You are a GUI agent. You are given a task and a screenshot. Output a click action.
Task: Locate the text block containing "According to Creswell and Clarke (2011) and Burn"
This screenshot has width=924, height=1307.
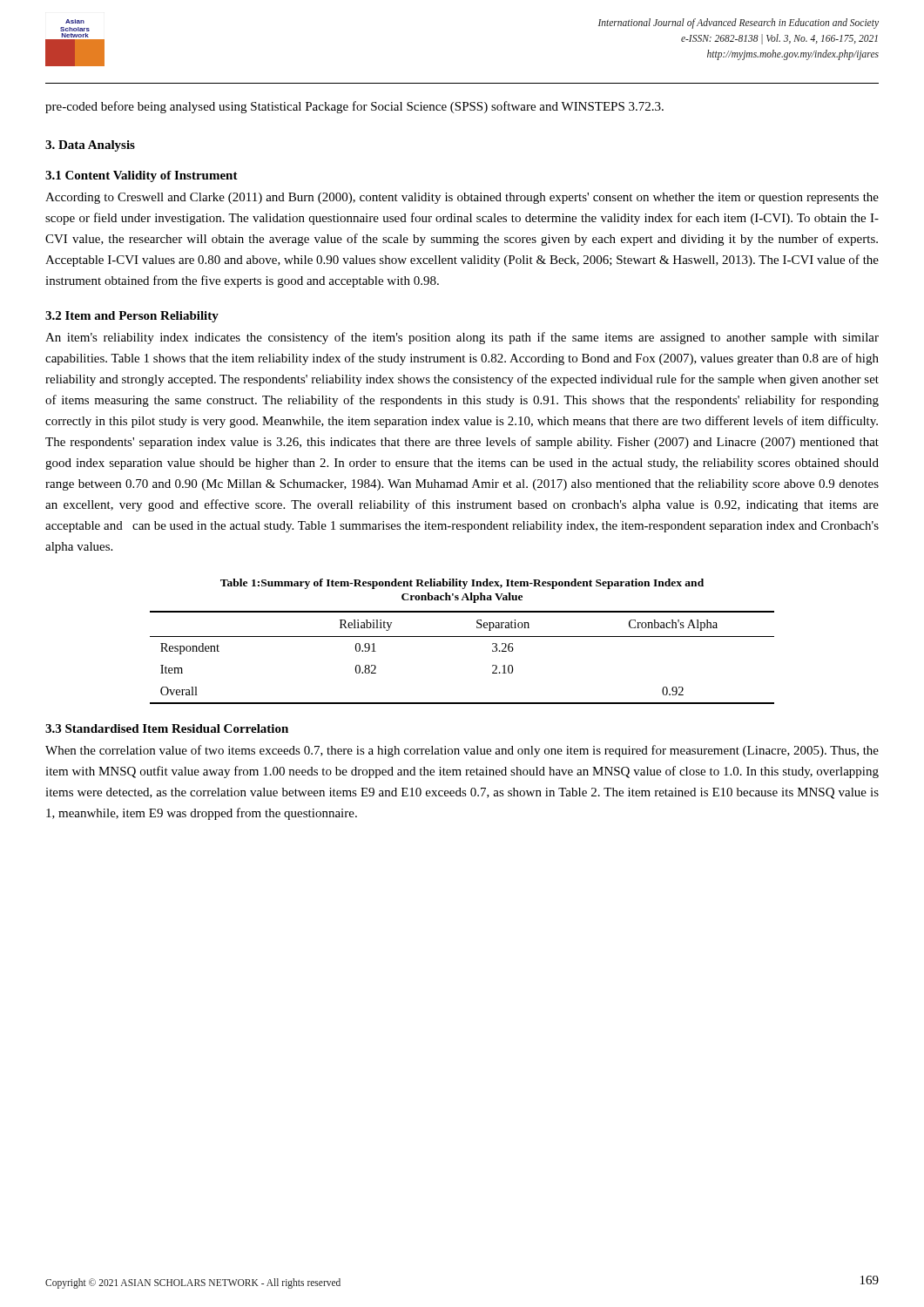(x=462, y=239)
